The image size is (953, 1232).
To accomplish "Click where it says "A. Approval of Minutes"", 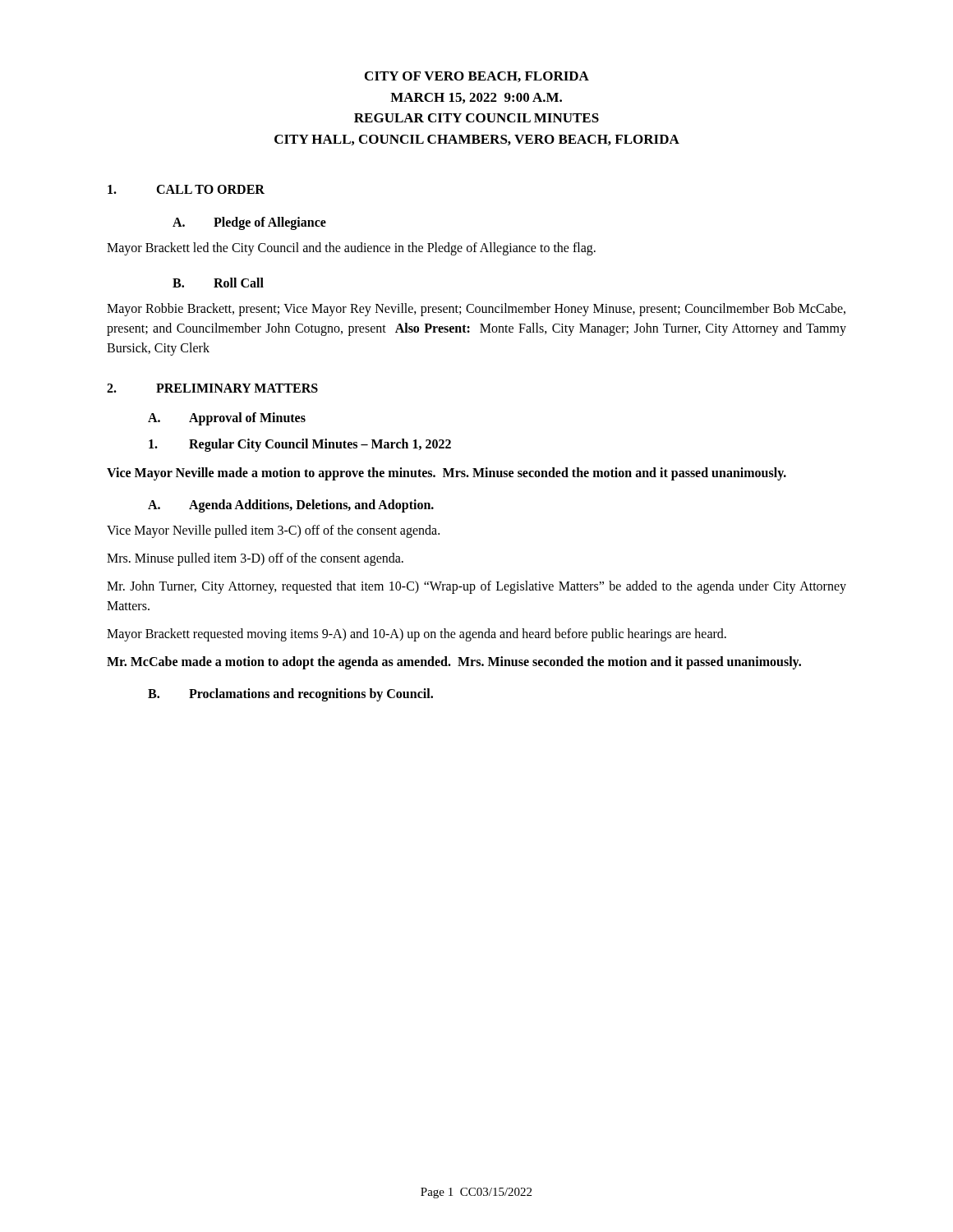I will (227, 418).
